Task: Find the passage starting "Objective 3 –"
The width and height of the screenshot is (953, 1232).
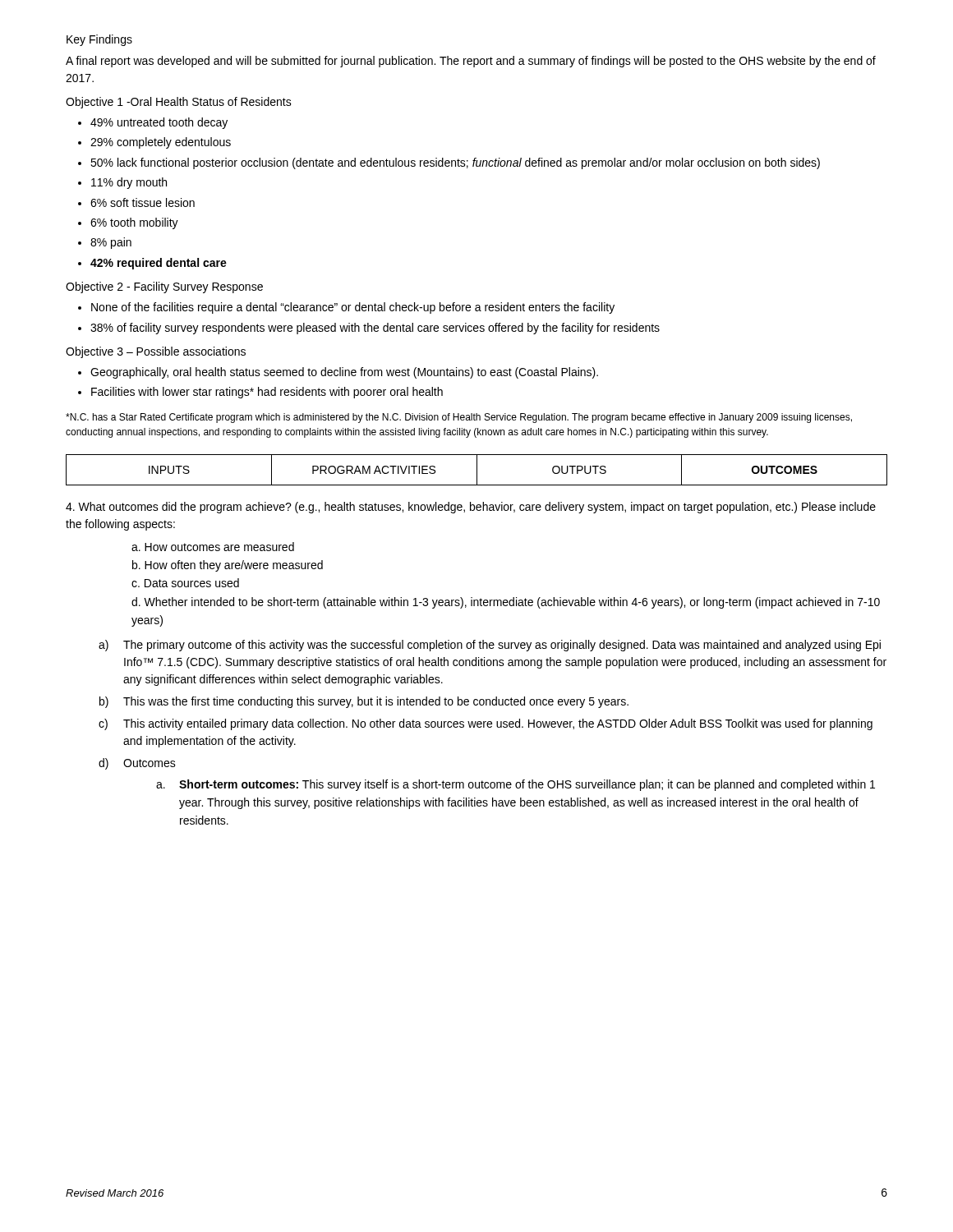Action: 156,351
